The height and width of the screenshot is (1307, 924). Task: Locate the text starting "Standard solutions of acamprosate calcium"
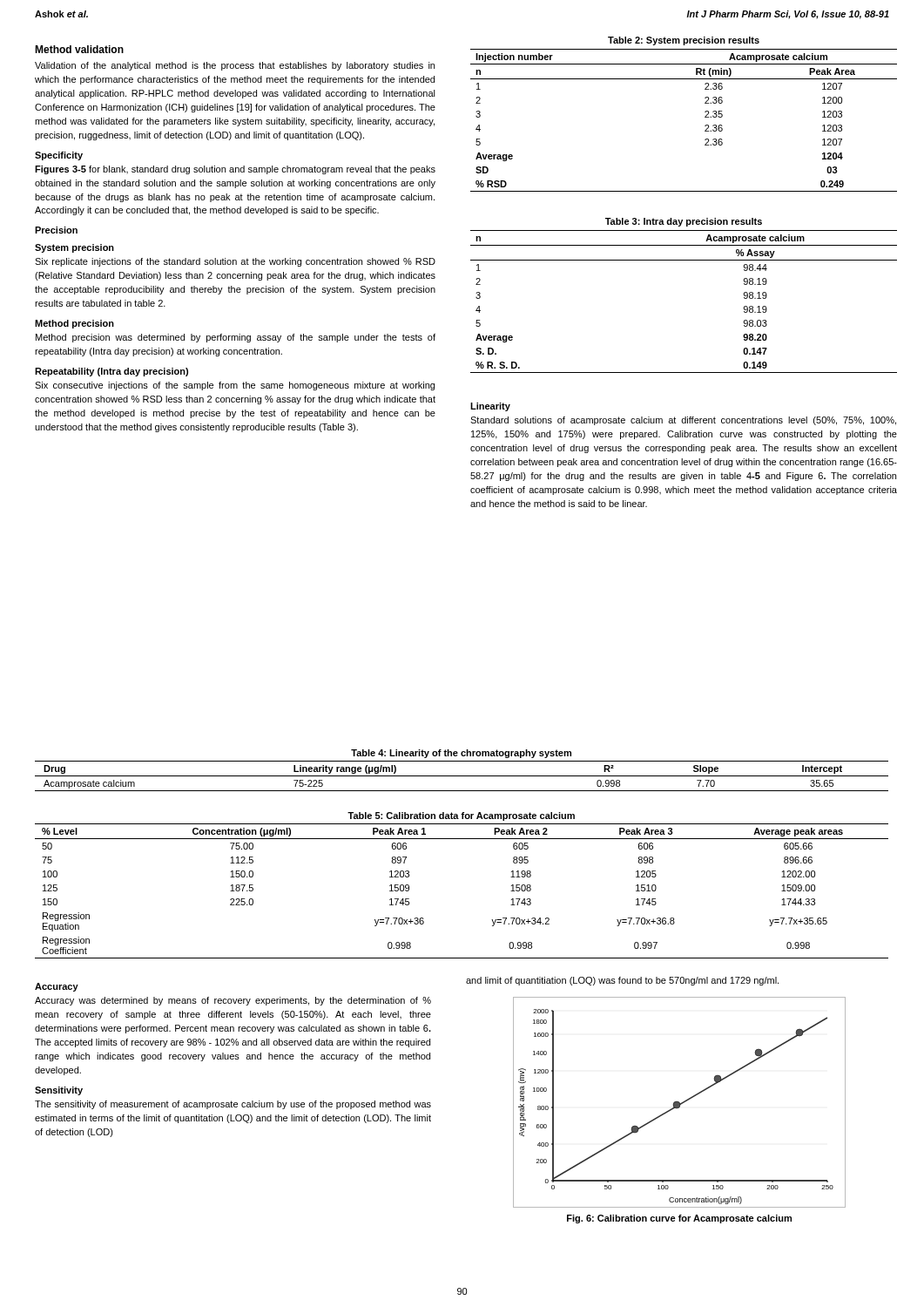[684, 462]
